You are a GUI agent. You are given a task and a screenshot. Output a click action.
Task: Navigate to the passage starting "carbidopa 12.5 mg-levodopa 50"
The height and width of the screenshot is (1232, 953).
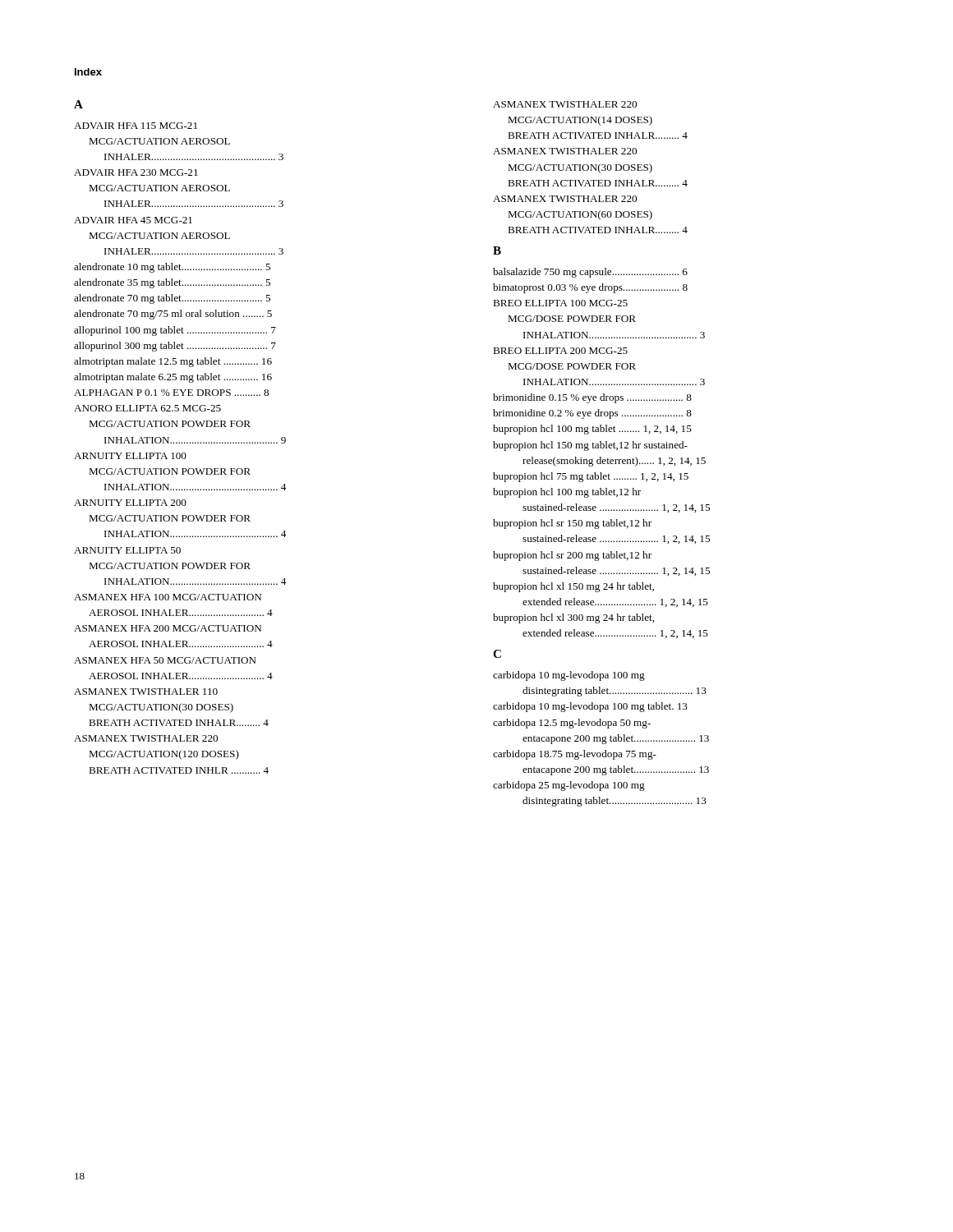click(x=601, y=730)
